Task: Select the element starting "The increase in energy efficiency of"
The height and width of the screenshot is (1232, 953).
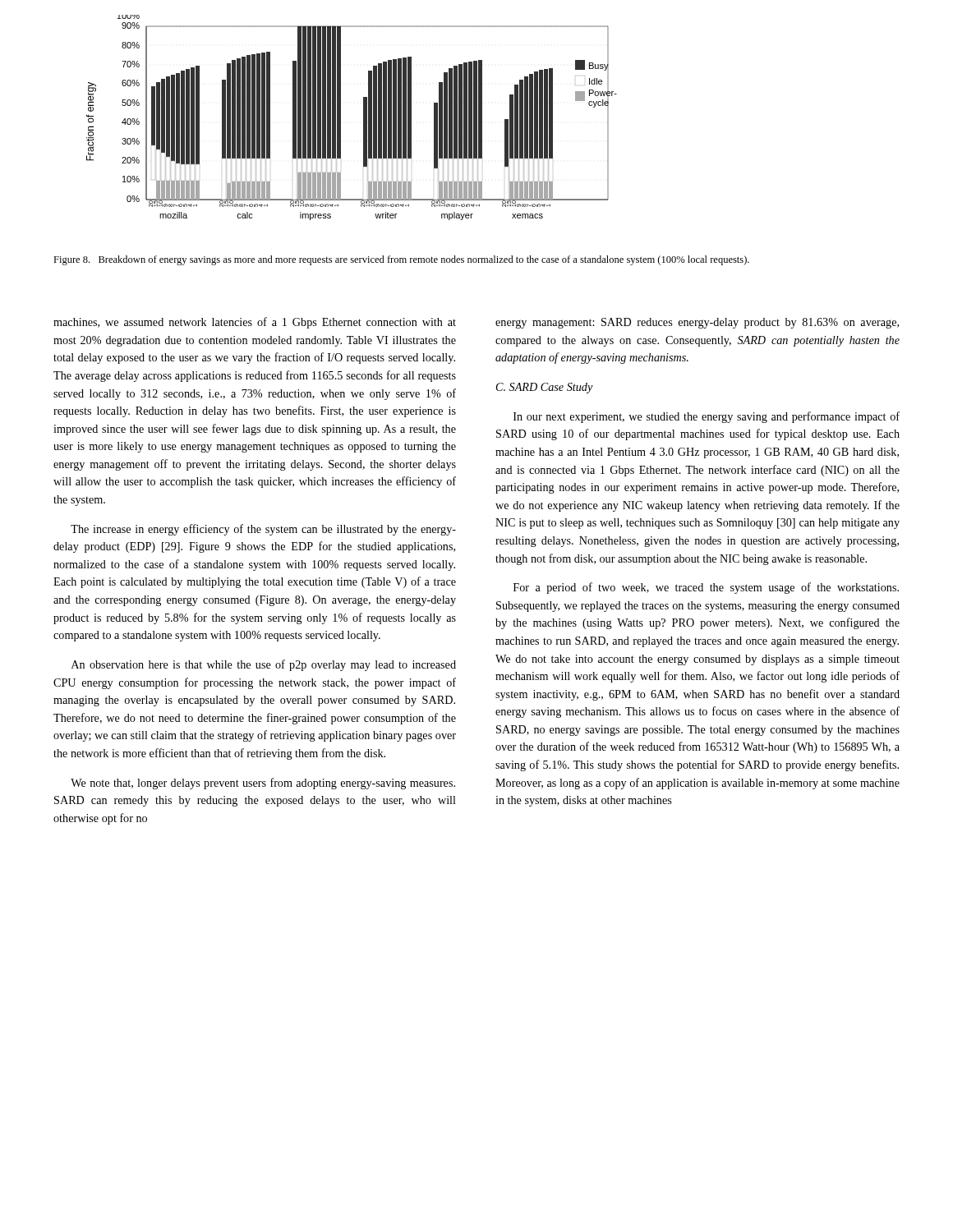Action: click(255, 583)
